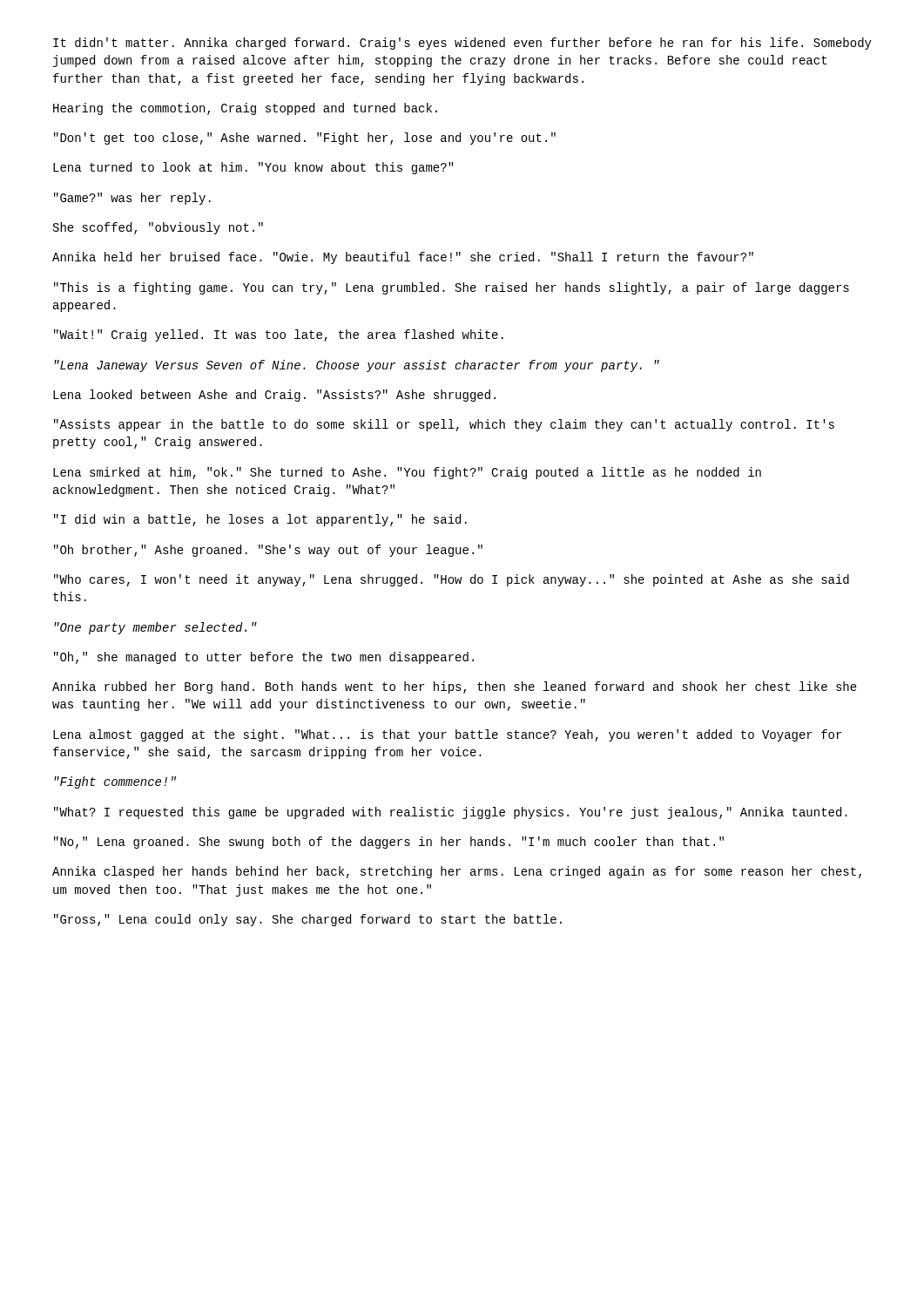Where is the passage that starts "Lena turned to look at him. "You know"?
This screenshot has width=924, height=1307.
[253, 169]
